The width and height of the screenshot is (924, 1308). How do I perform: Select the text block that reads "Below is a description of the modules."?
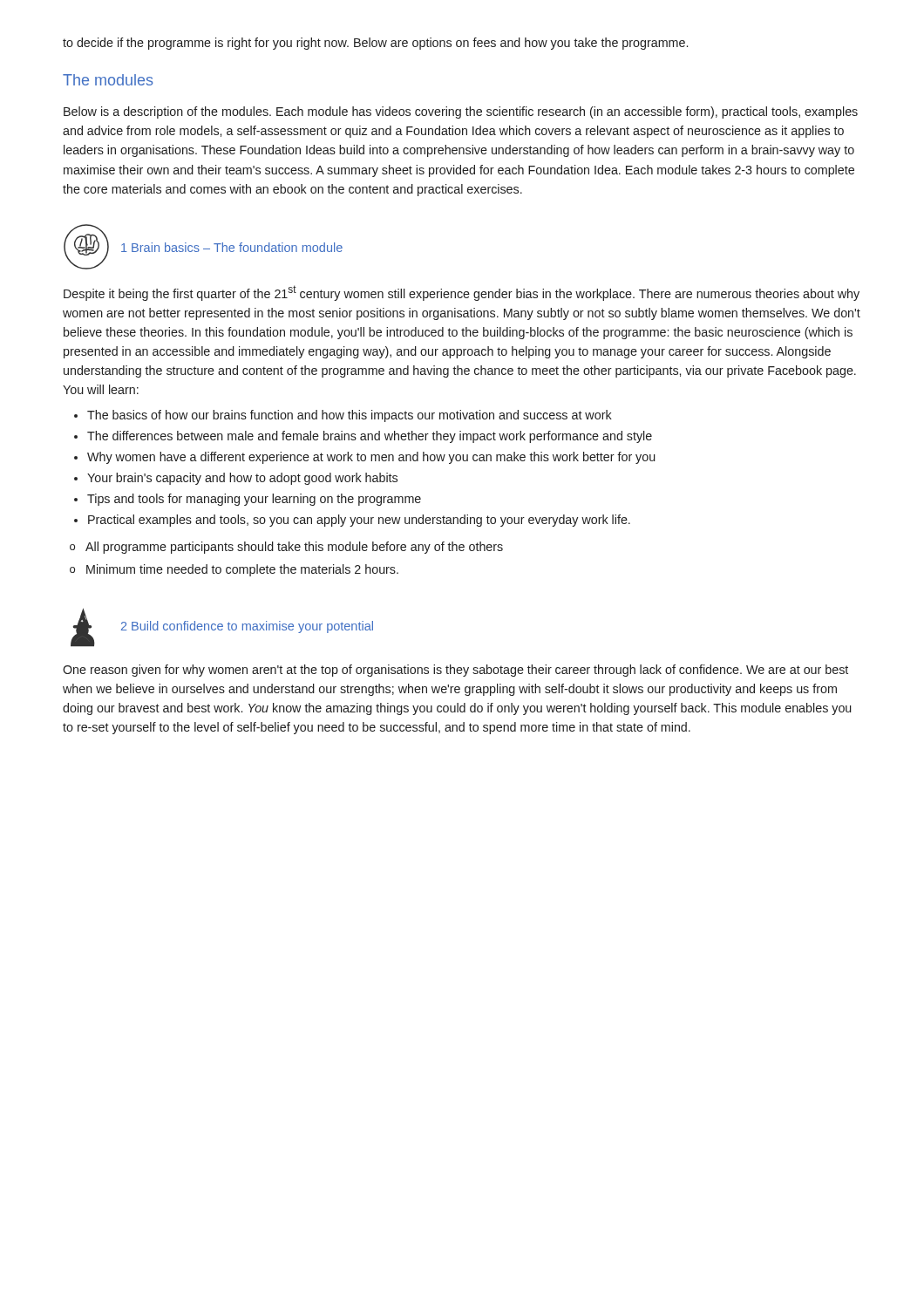[460, 150]
